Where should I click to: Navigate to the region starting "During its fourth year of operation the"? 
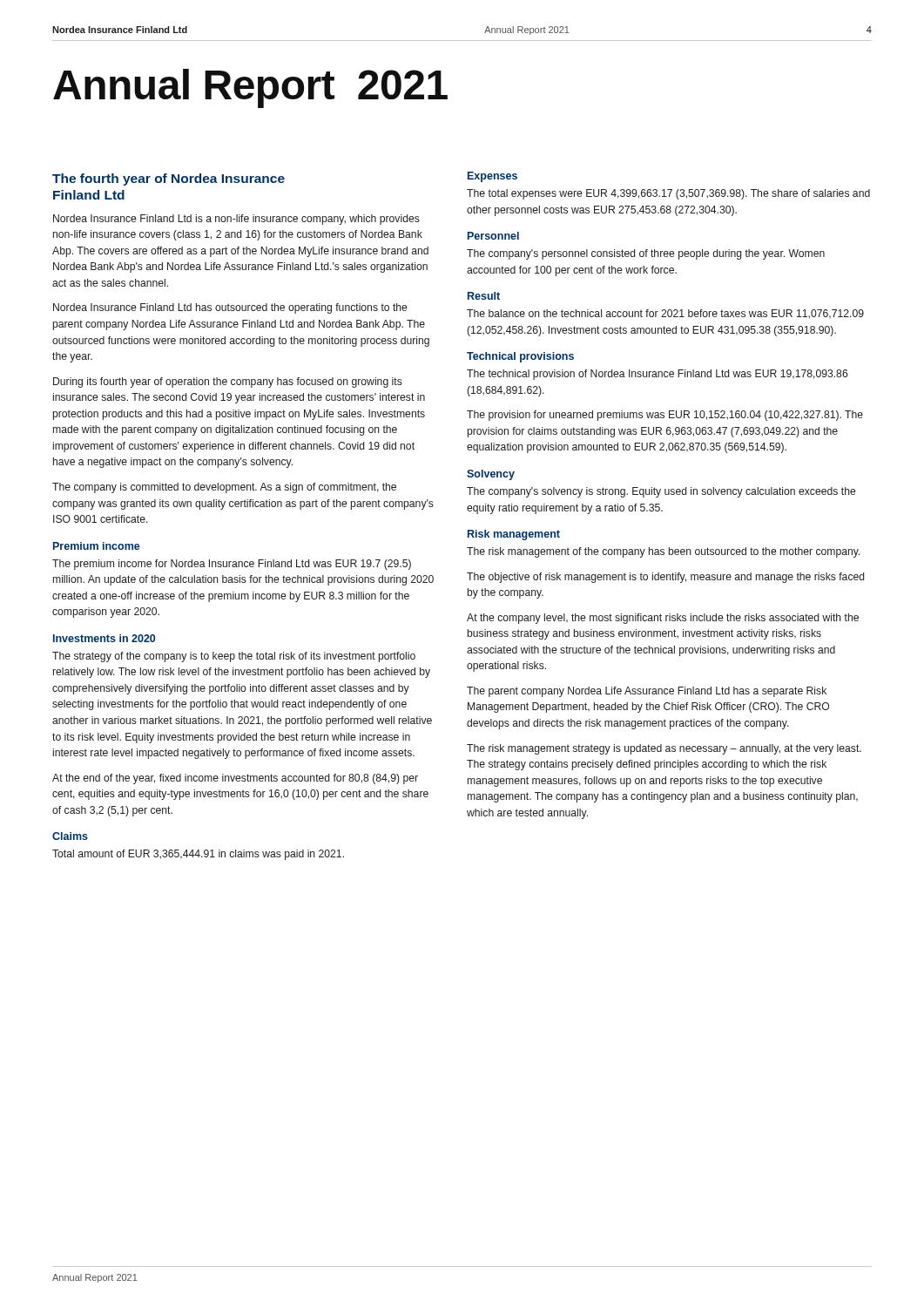[x=244, y=422]
